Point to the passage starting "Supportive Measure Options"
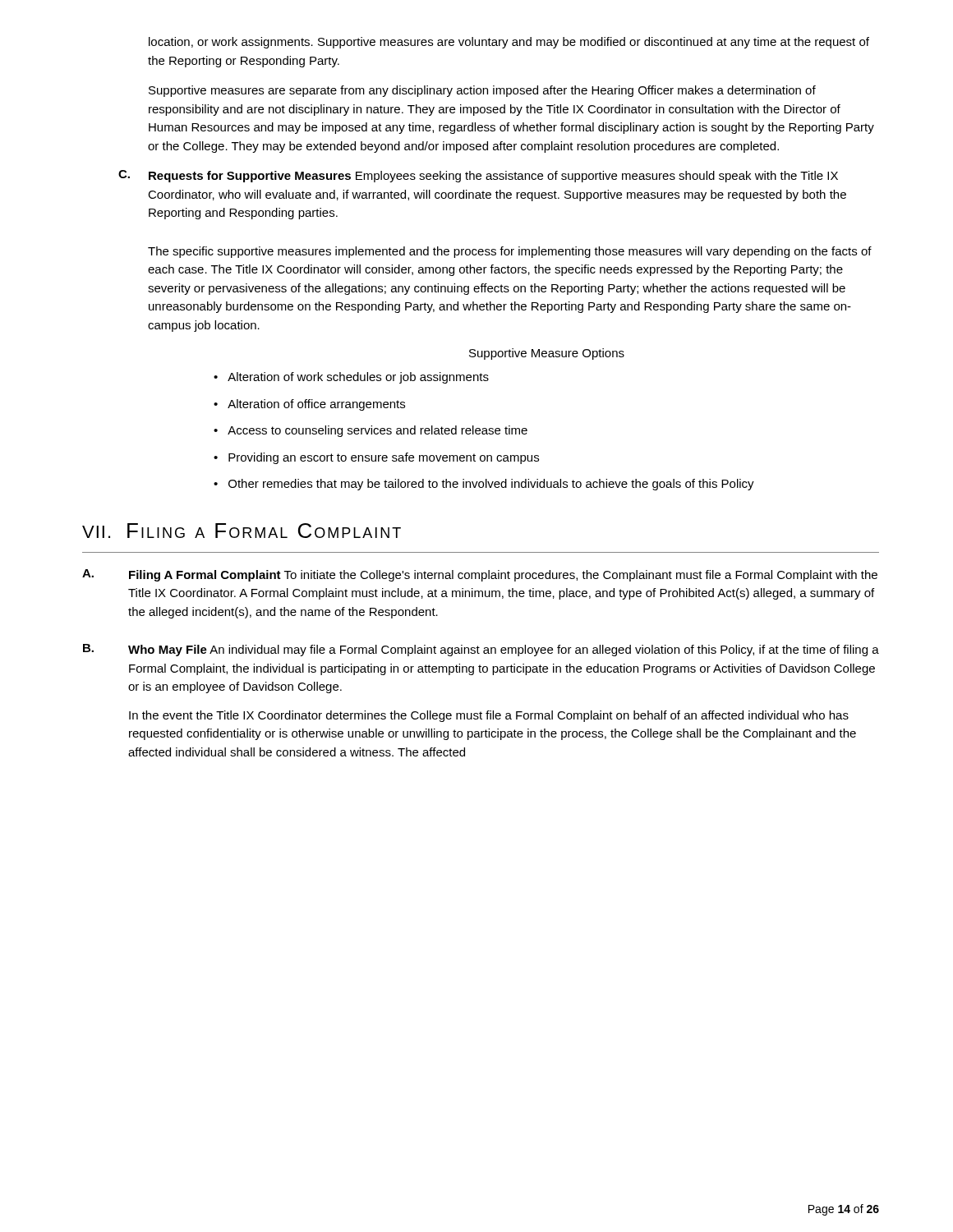Screen dimensions: 1232x953 click(546, 353)
